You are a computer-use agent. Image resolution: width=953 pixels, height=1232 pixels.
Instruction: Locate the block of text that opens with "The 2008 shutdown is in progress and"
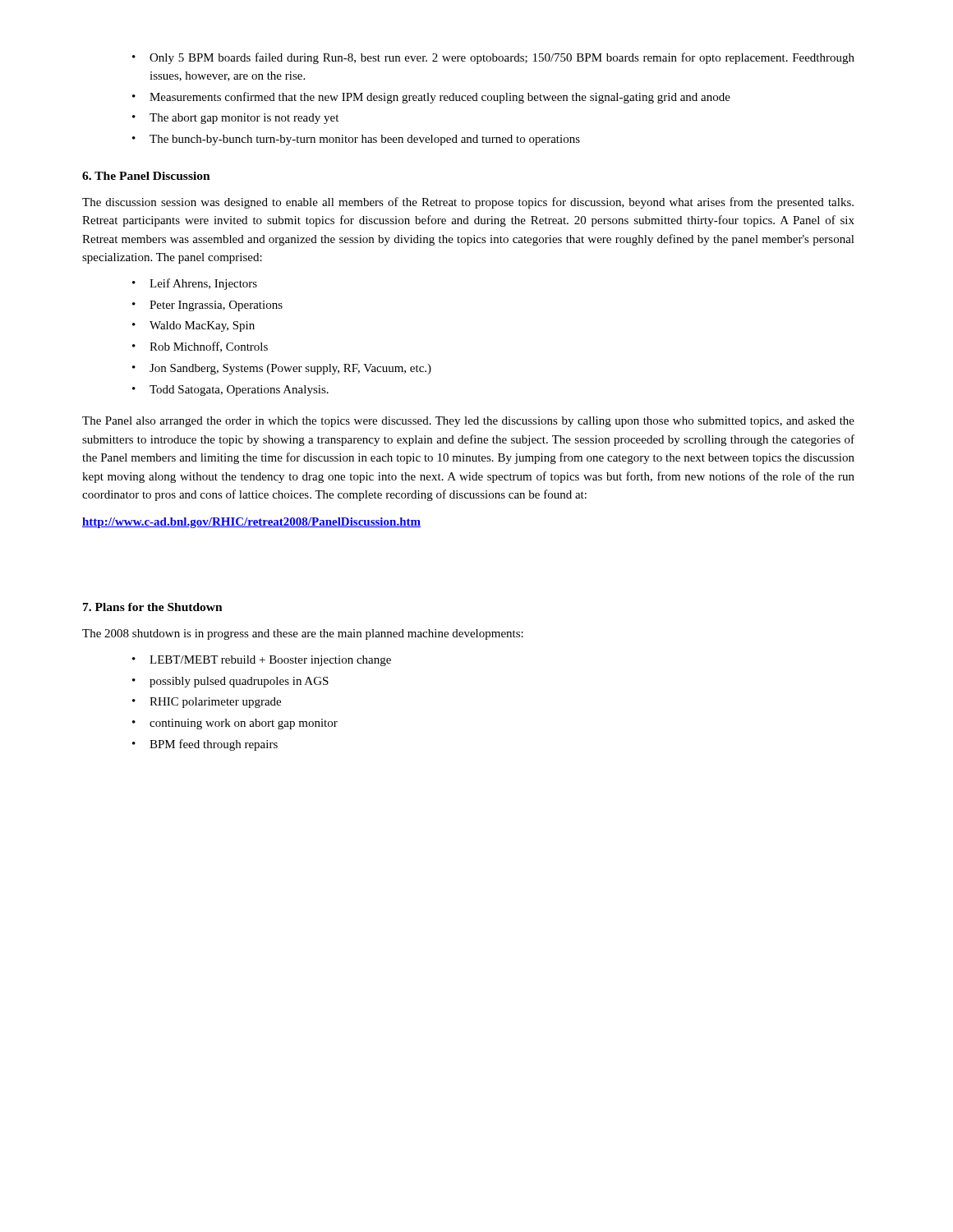pyautogui.click(x=303, y=633)
